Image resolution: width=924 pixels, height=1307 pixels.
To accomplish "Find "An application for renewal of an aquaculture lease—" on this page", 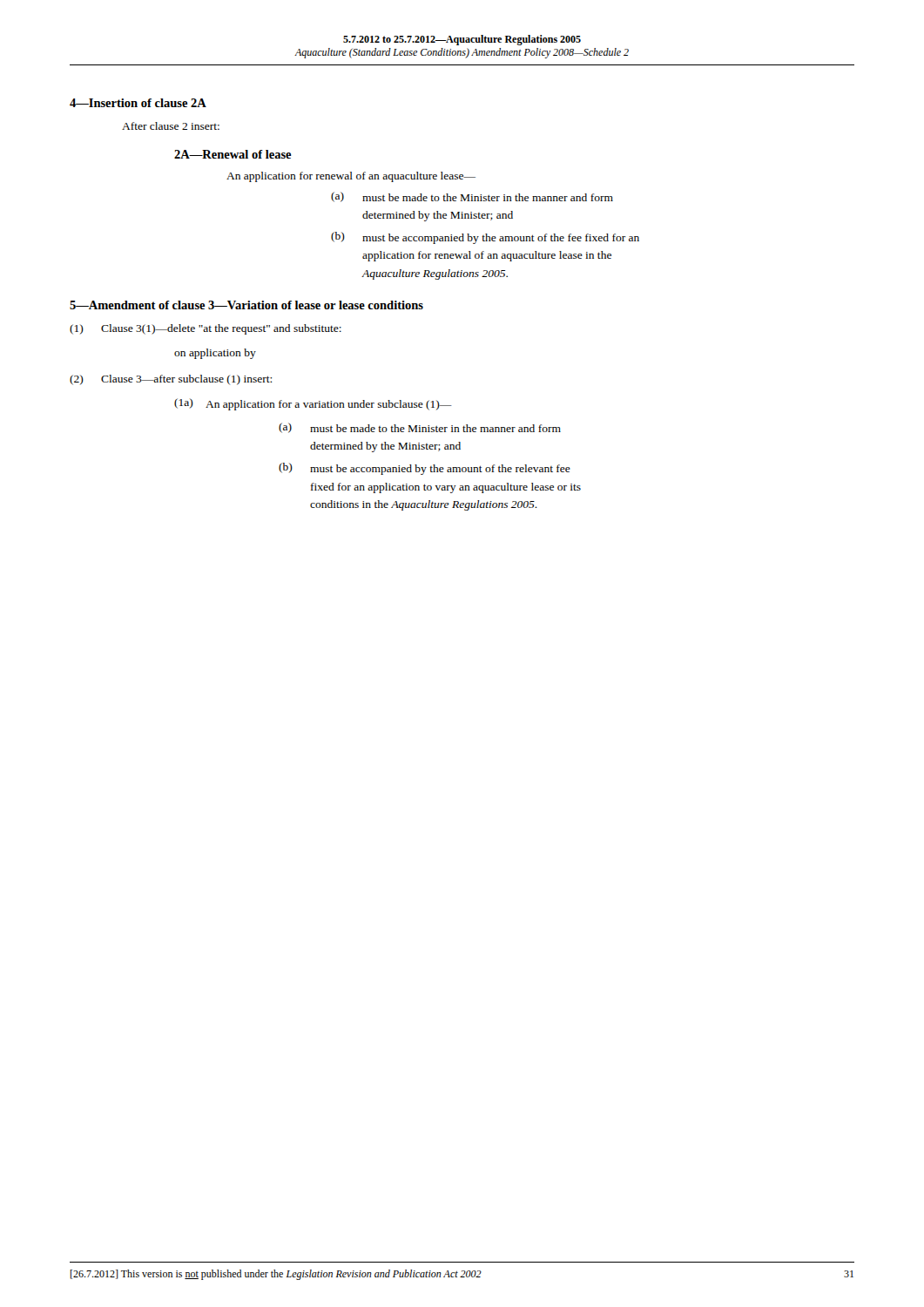I will point(351,176).
